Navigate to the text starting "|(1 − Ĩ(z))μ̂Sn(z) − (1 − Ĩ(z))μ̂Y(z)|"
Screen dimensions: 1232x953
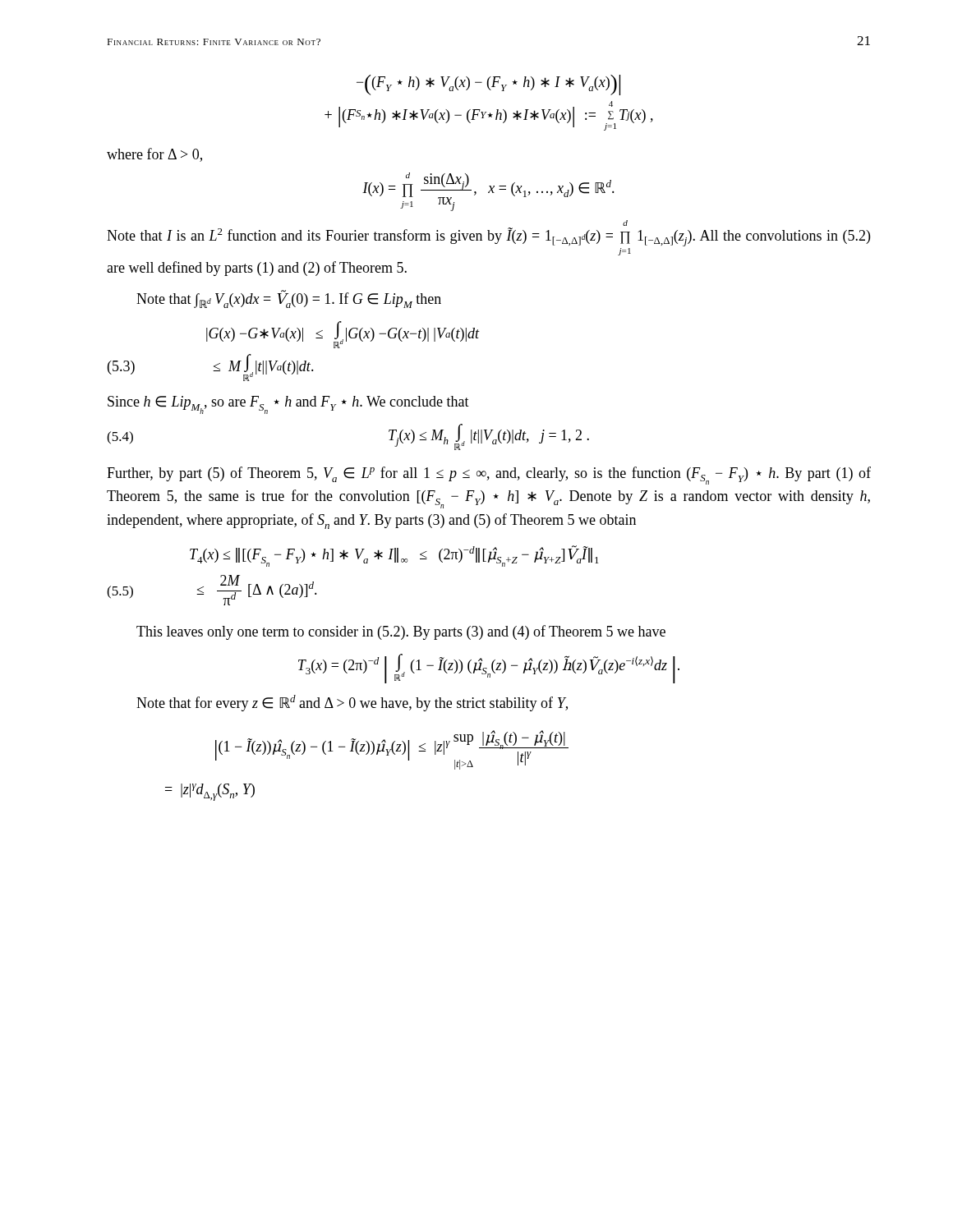pyautogui.click(x=489, y=764)
